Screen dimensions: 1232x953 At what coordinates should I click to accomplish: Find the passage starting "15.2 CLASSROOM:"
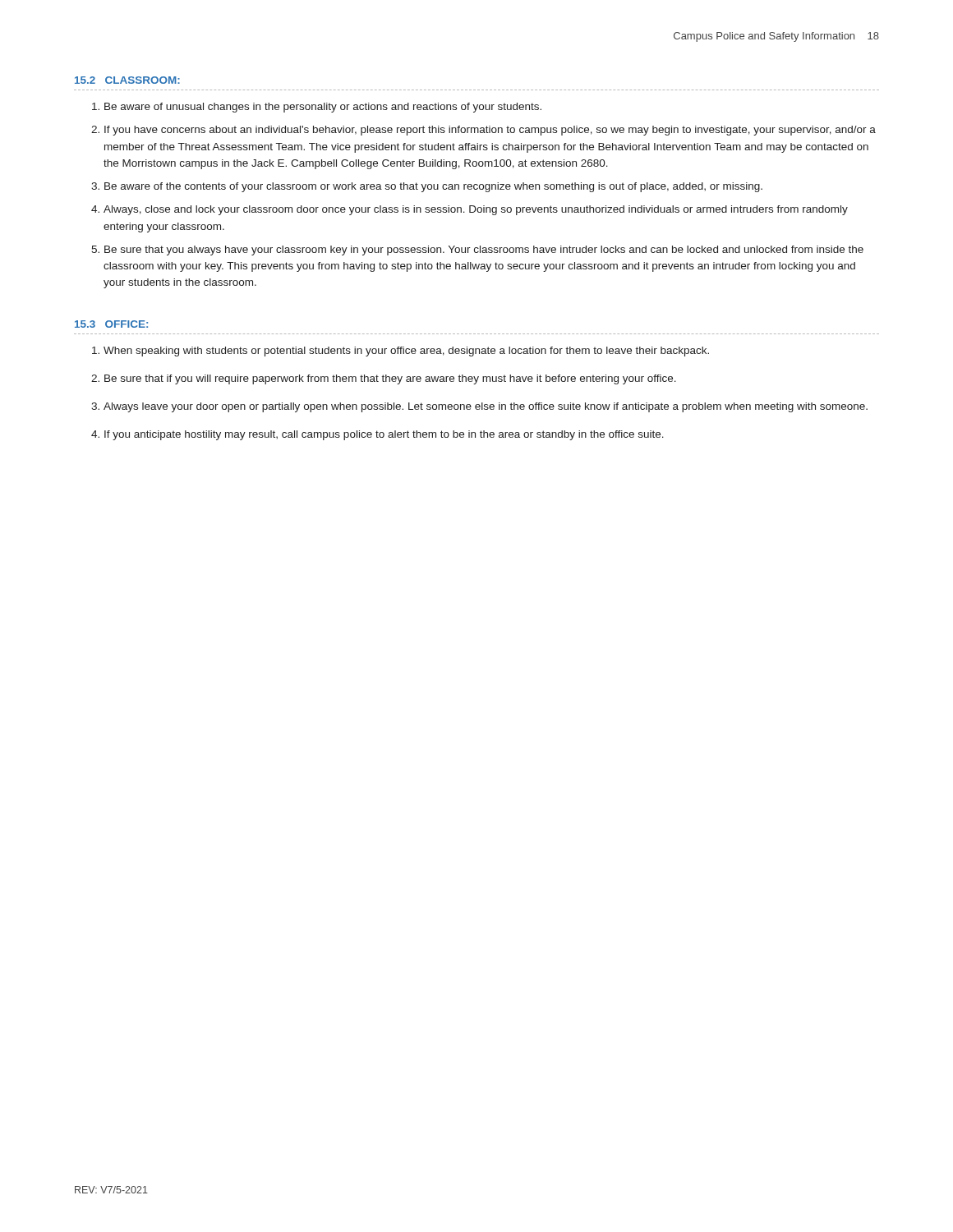click(127, 80)
